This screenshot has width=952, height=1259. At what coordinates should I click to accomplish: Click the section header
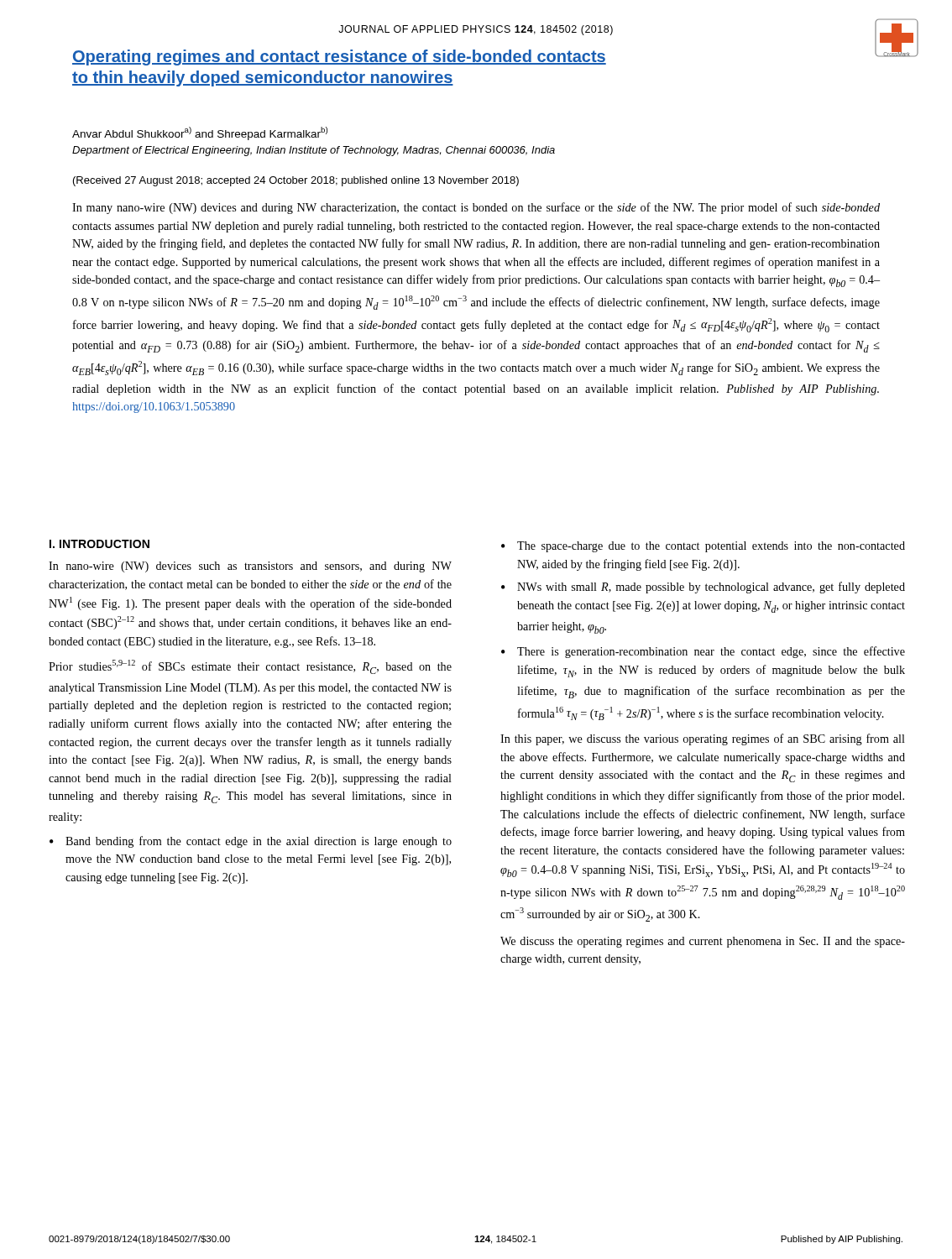pos(250,544)
